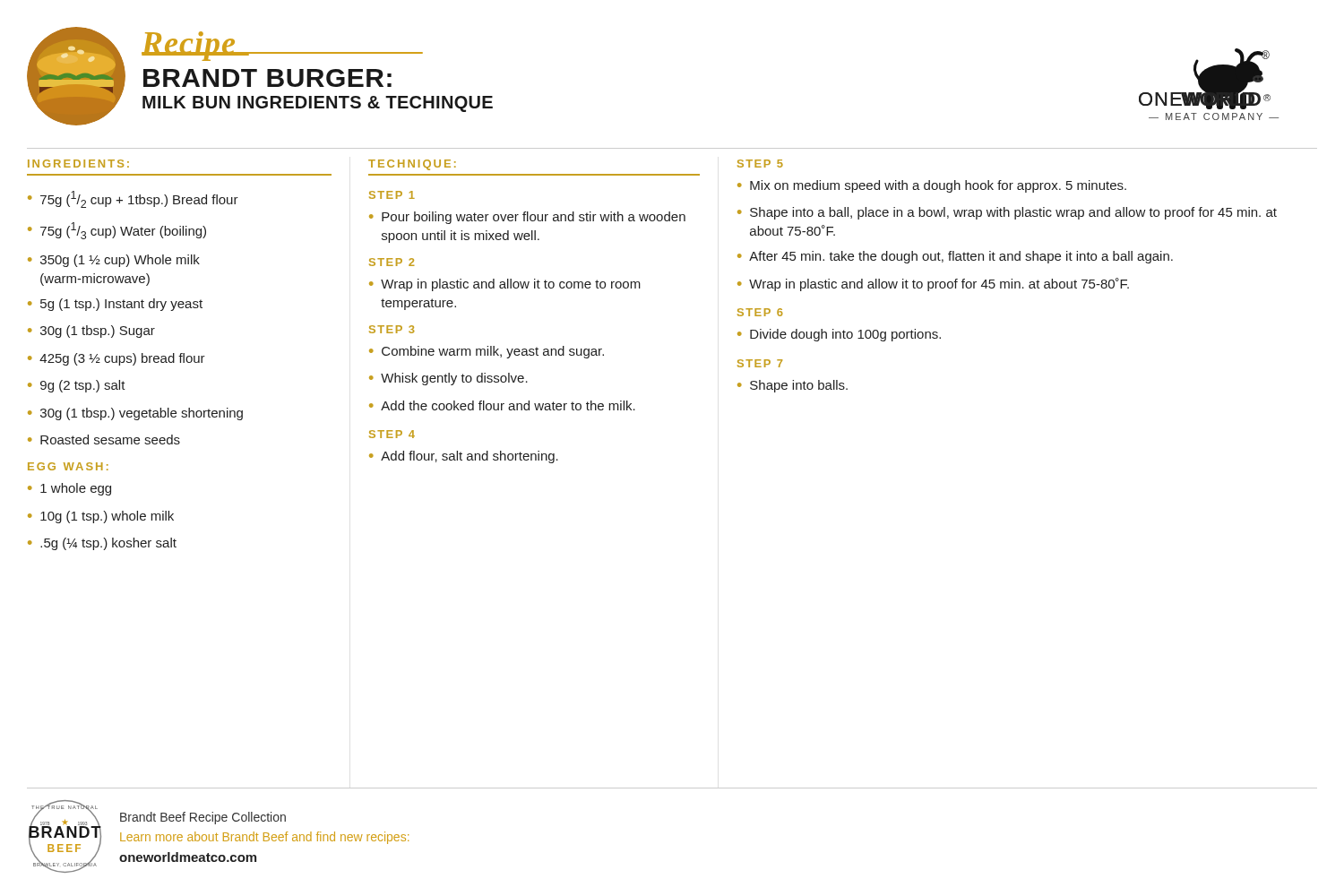Navigate to the region starting "• 75g (1/2 cup +"

(x=179, y=200)
